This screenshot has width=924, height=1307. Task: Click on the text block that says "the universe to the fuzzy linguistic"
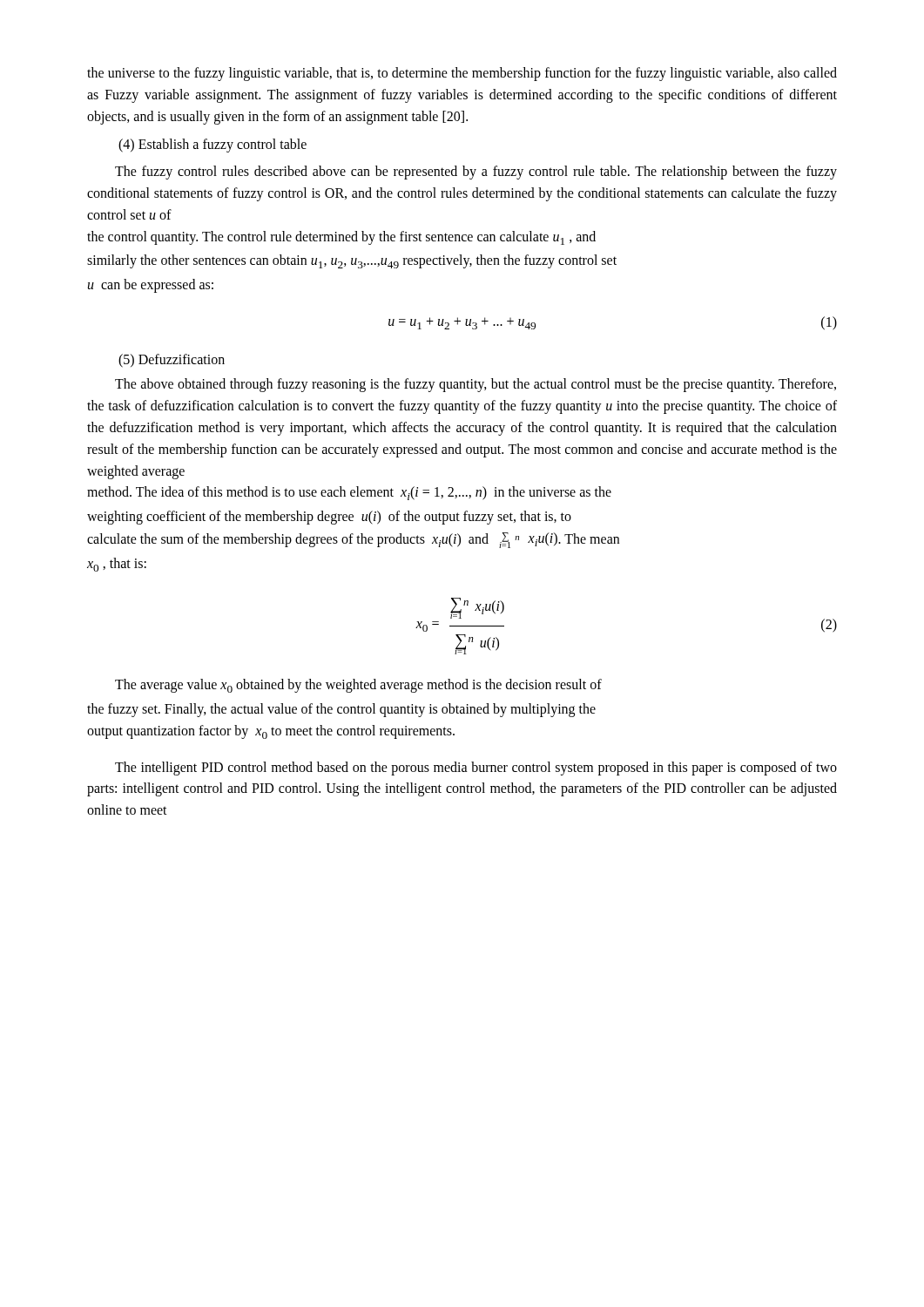pyautogui.click(x=462, y=94)
